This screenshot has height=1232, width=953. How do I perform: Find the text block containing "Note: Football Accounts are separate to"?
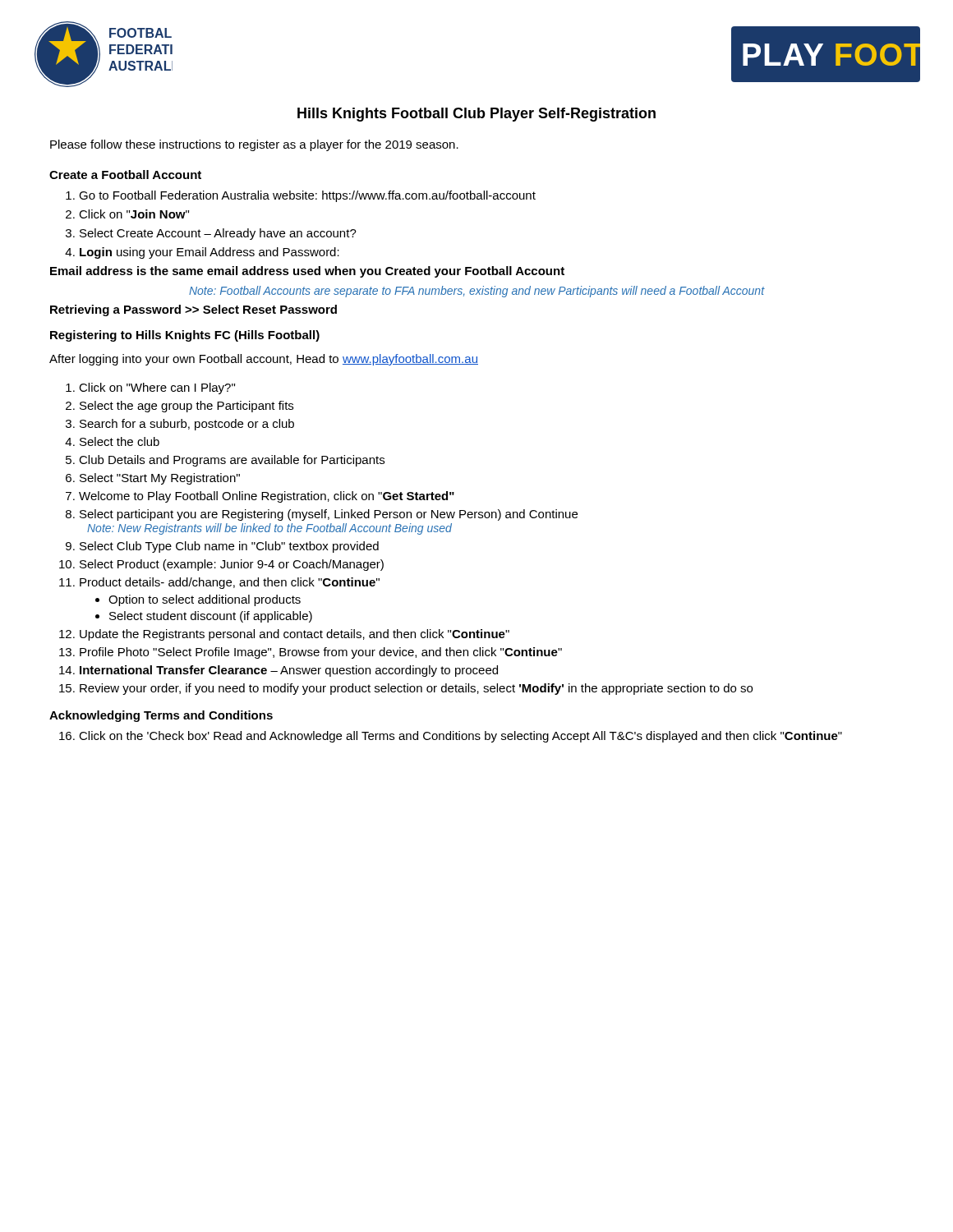point(476,291)
